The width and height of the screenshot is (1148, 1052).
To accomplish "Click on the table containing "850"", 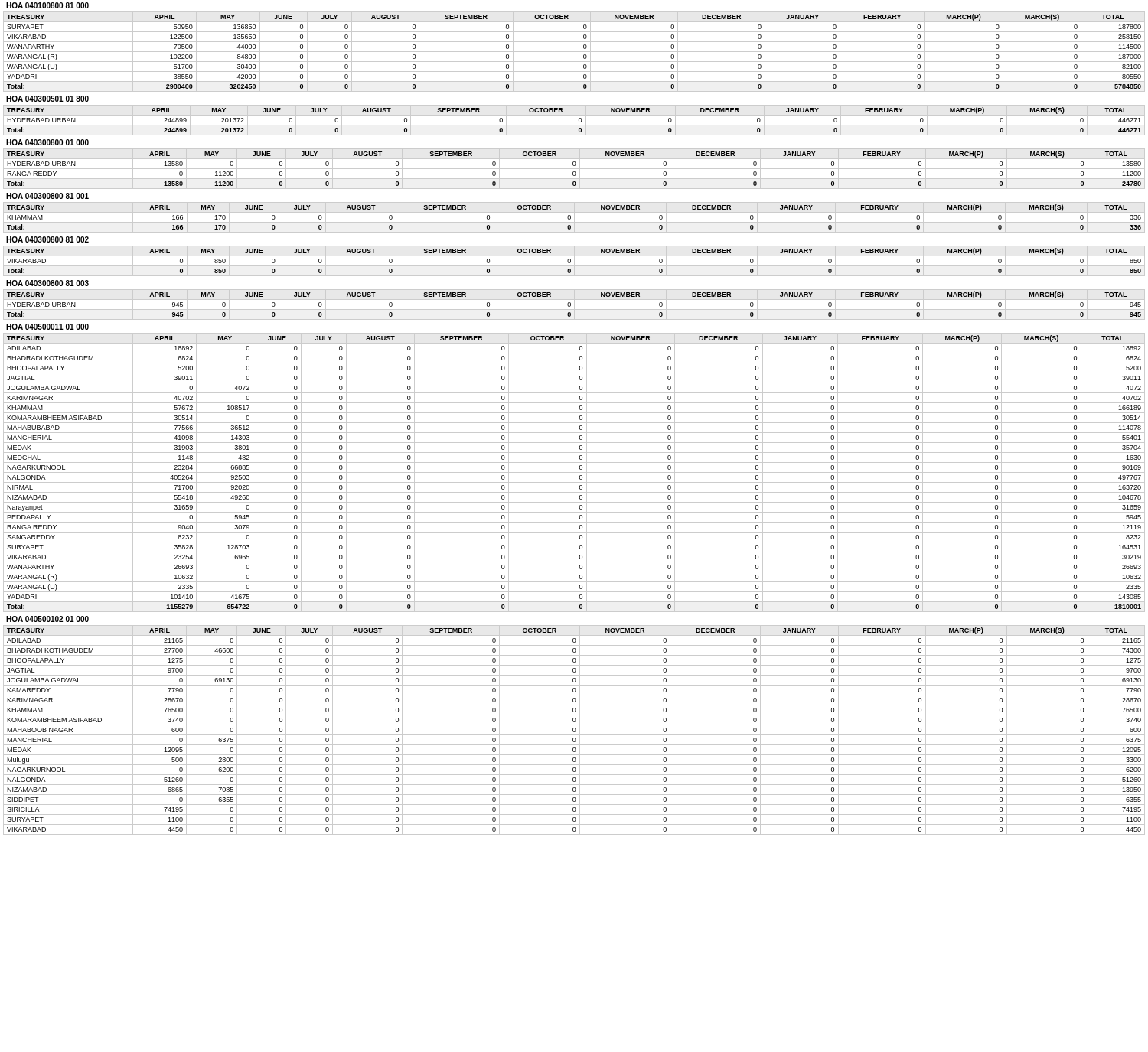I will [x=574, y=261].
